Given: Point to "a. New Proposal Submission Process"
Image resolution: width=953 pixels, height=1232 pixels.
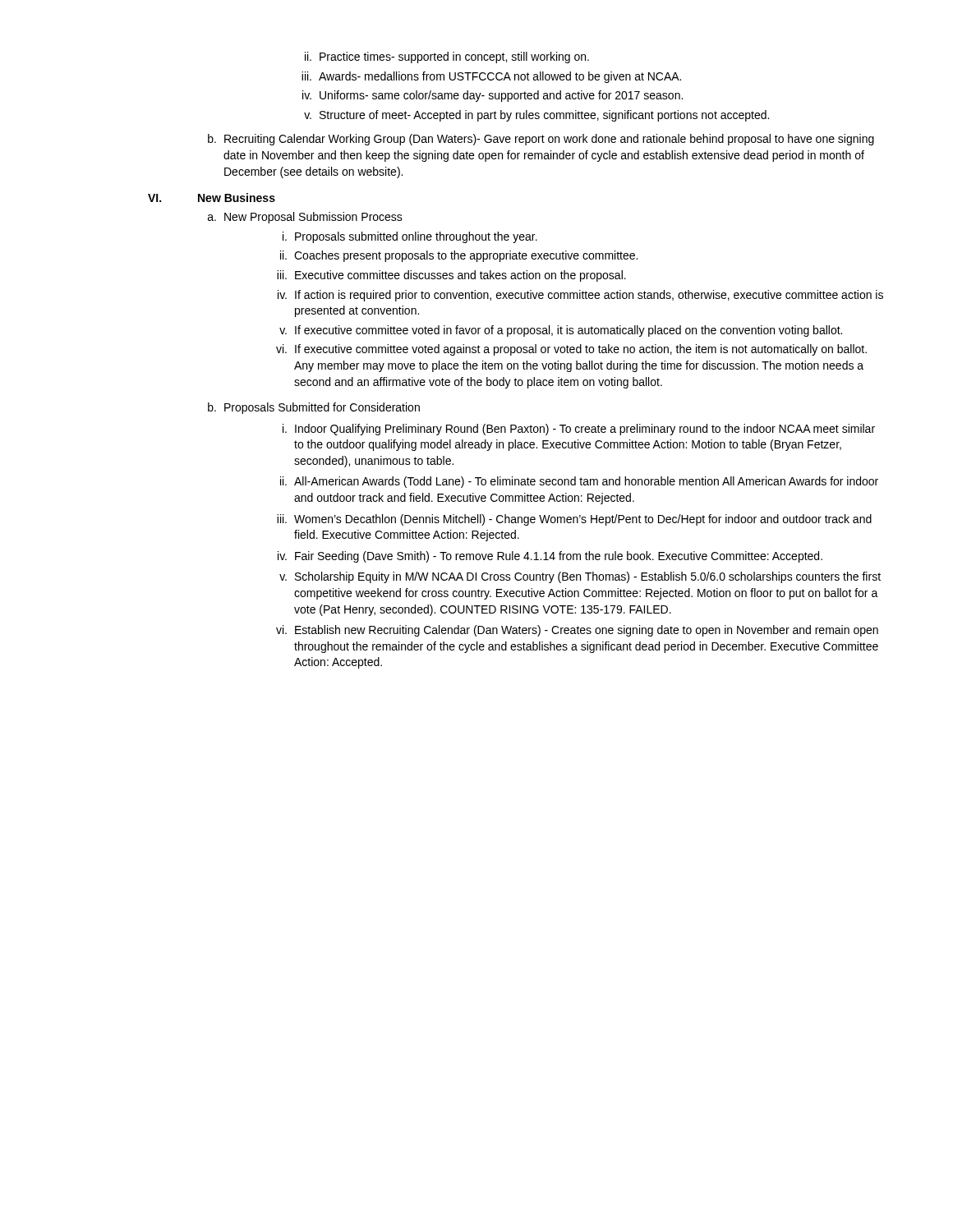Looking at the screenshot, I should click(305, 218).
